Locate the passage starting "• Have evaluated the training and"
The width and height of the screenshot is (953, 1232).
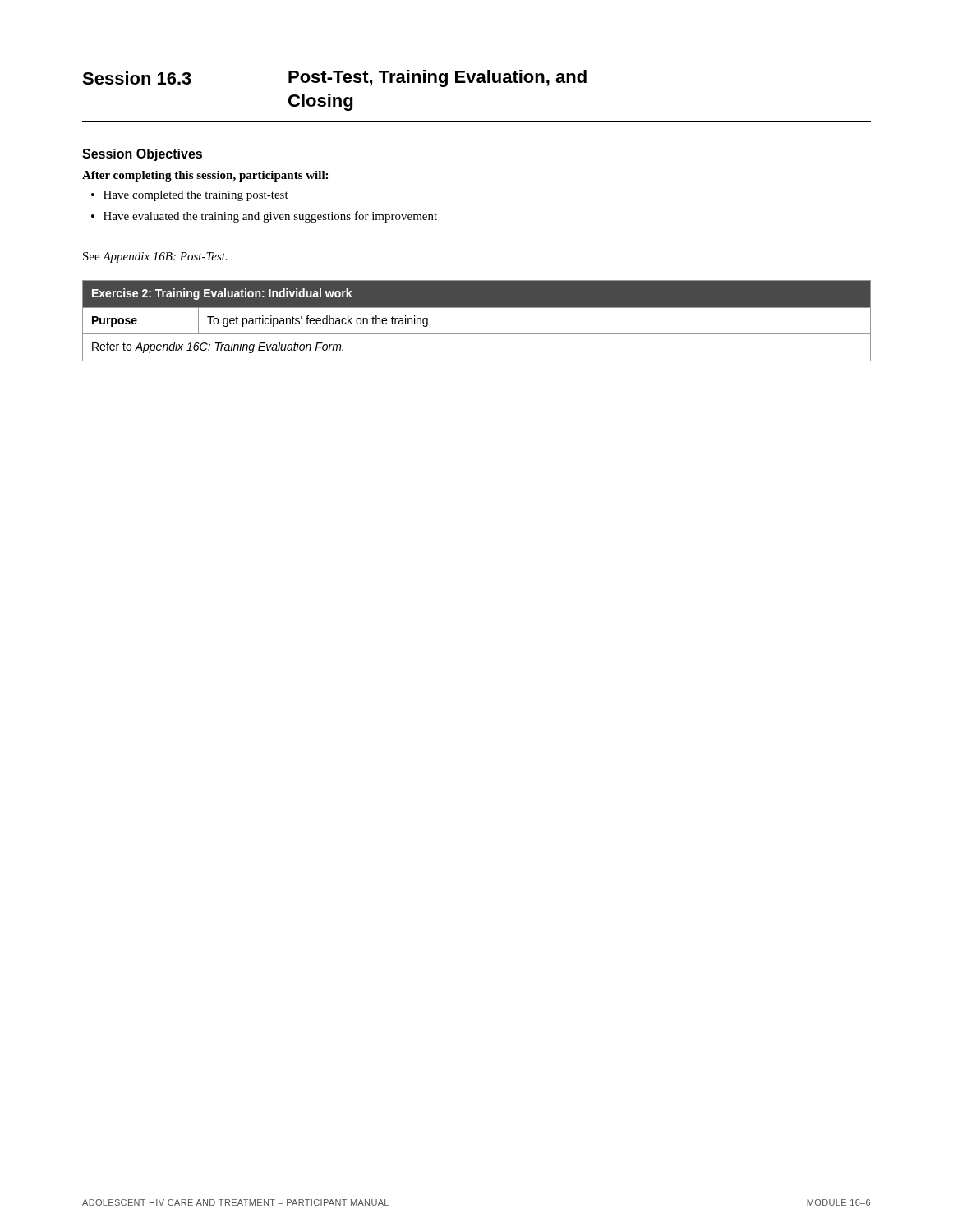pos(264,217)
